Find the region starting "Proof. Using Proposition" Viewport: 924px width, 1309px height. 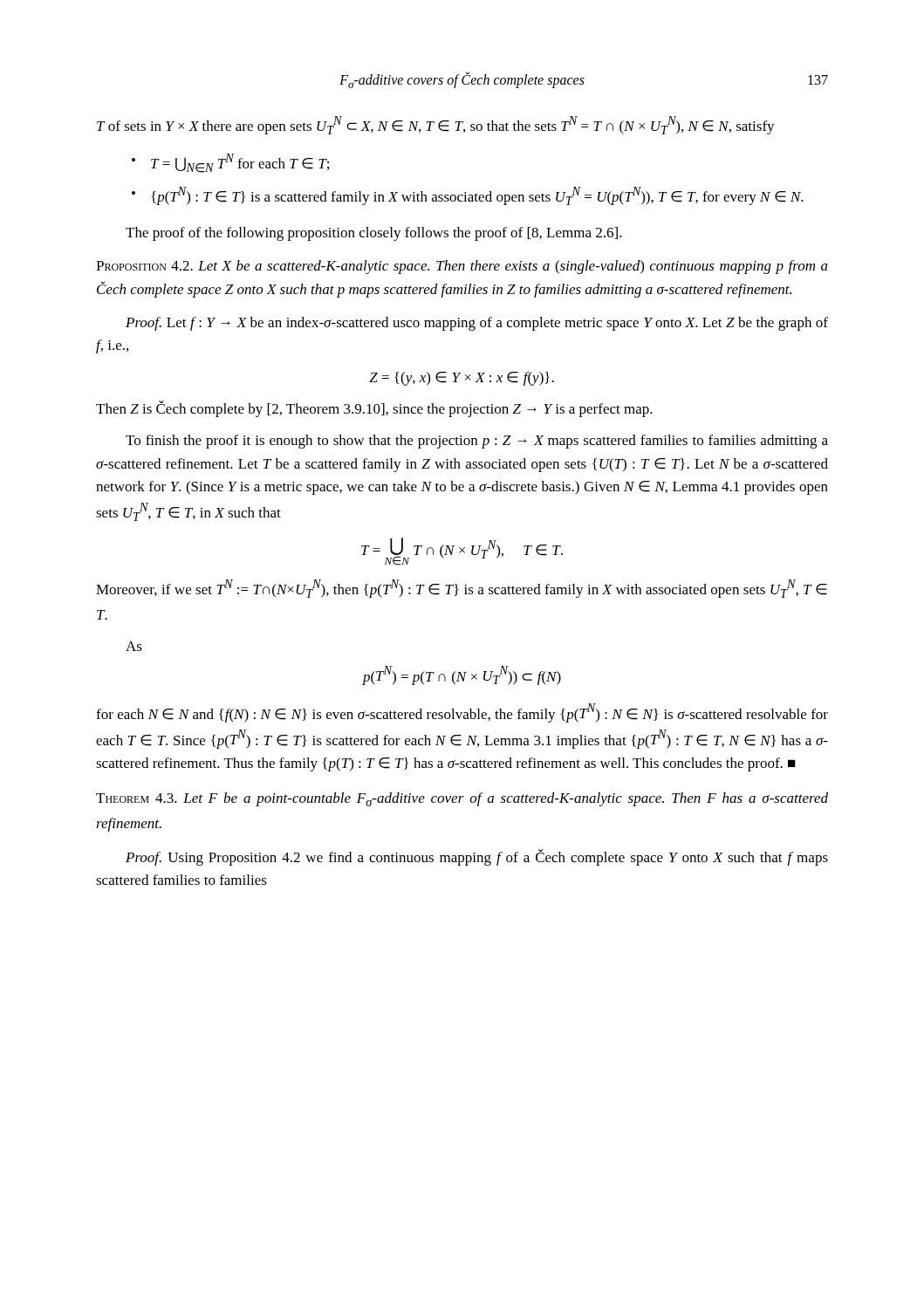point(462,869)
